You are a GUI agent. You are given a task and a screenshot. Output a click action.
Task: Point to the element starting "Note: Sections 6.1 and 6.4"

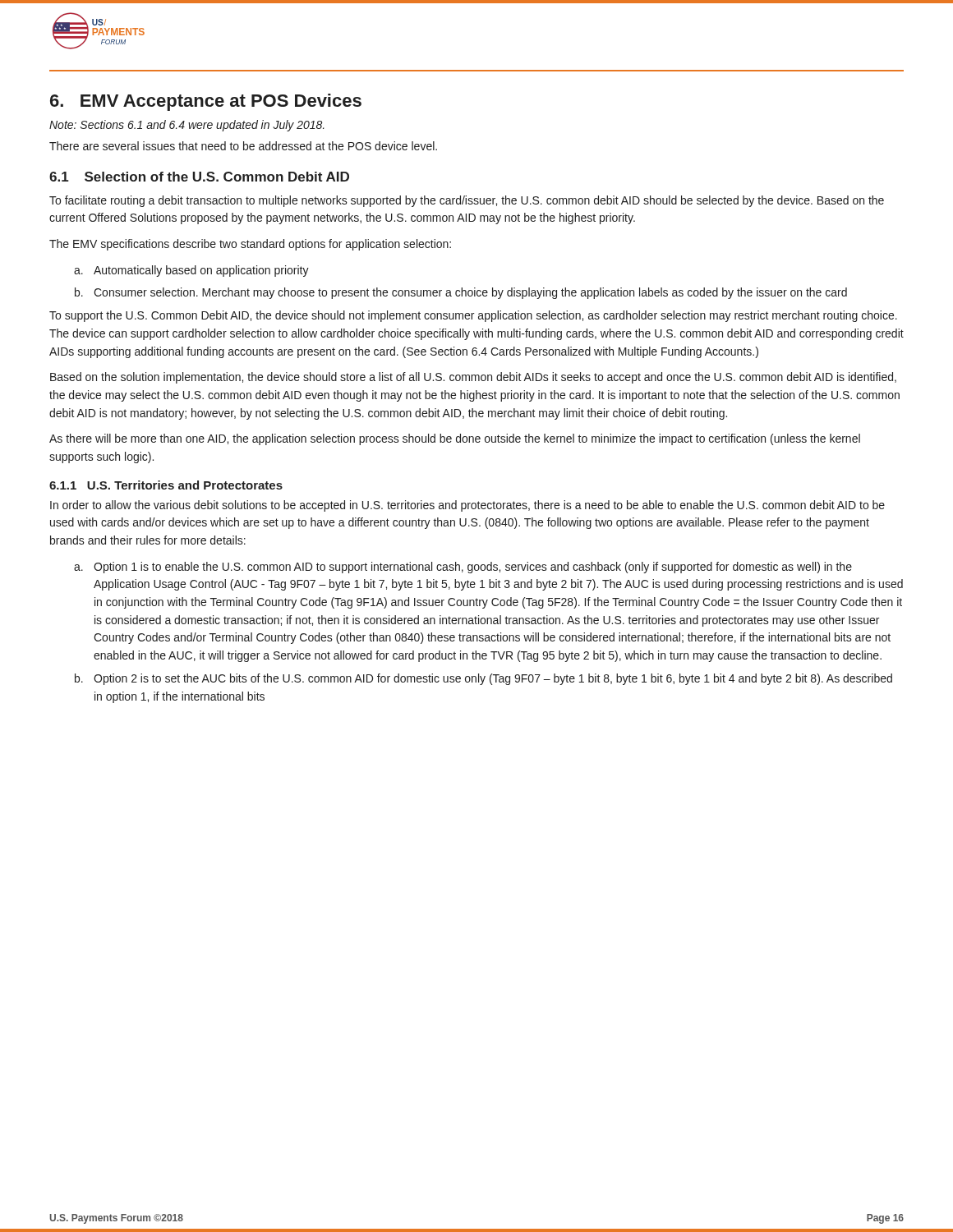(187, 125)
